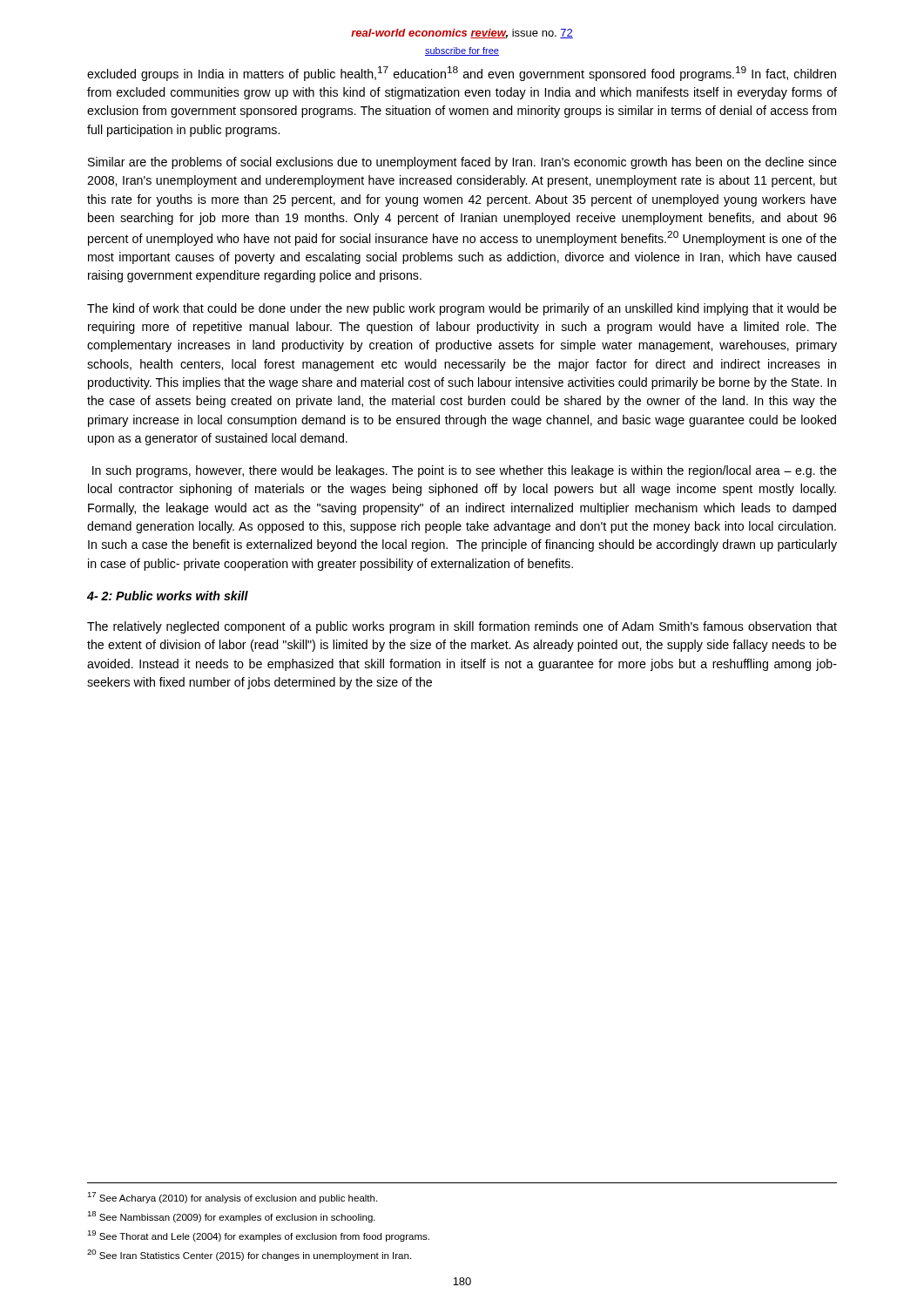Navigate to the text starting "20 See Iran Statistics Center (2015) for changes"
Image resolution: width=924 pixels, height=1307 pixels.
(x=250, y=1254)
